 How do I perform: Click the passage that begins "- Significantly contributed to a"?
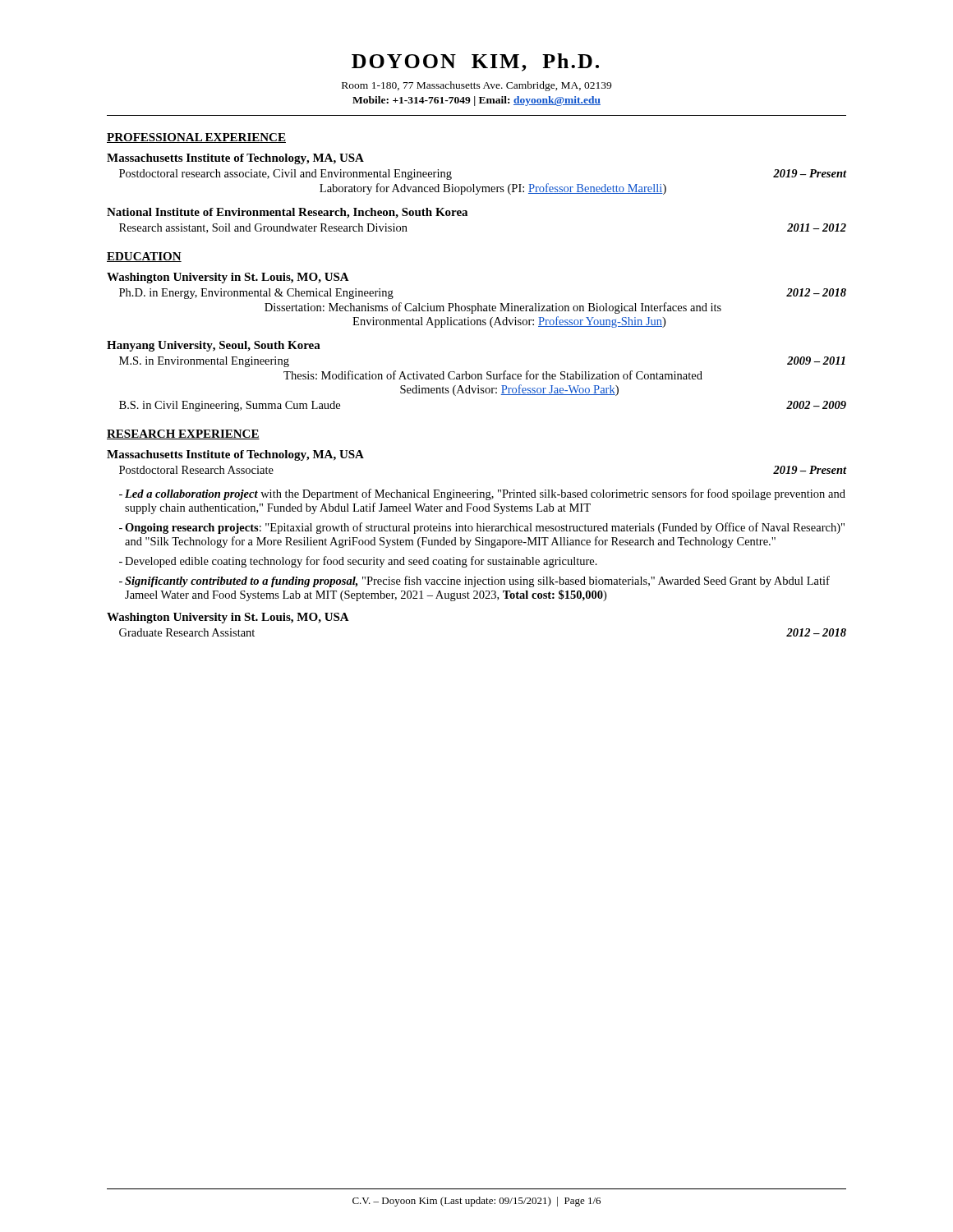(x=476, y=588)
